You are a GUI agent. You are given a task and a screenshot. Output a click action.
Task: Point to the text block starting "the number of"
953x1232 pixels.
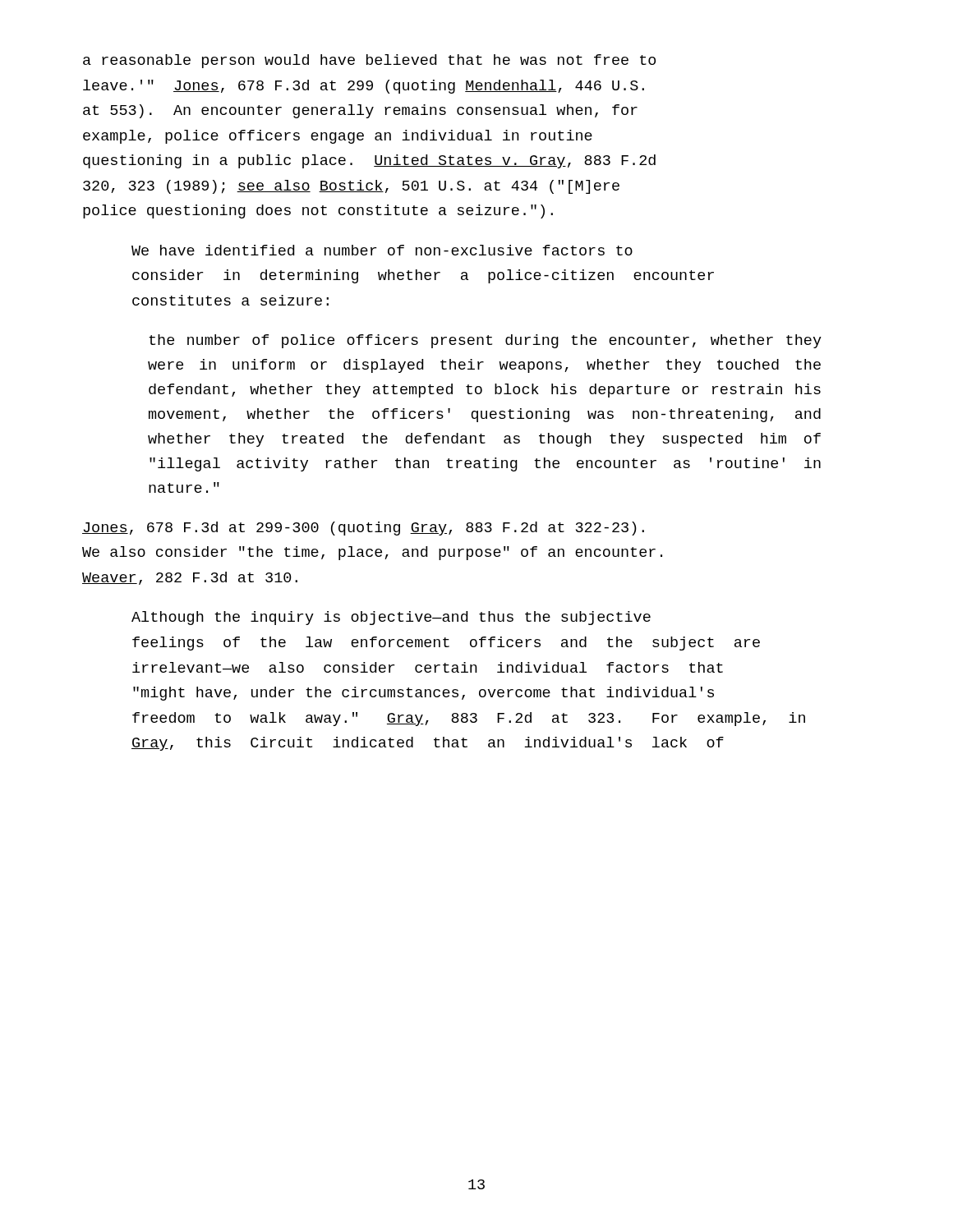[x=485, y=415]
